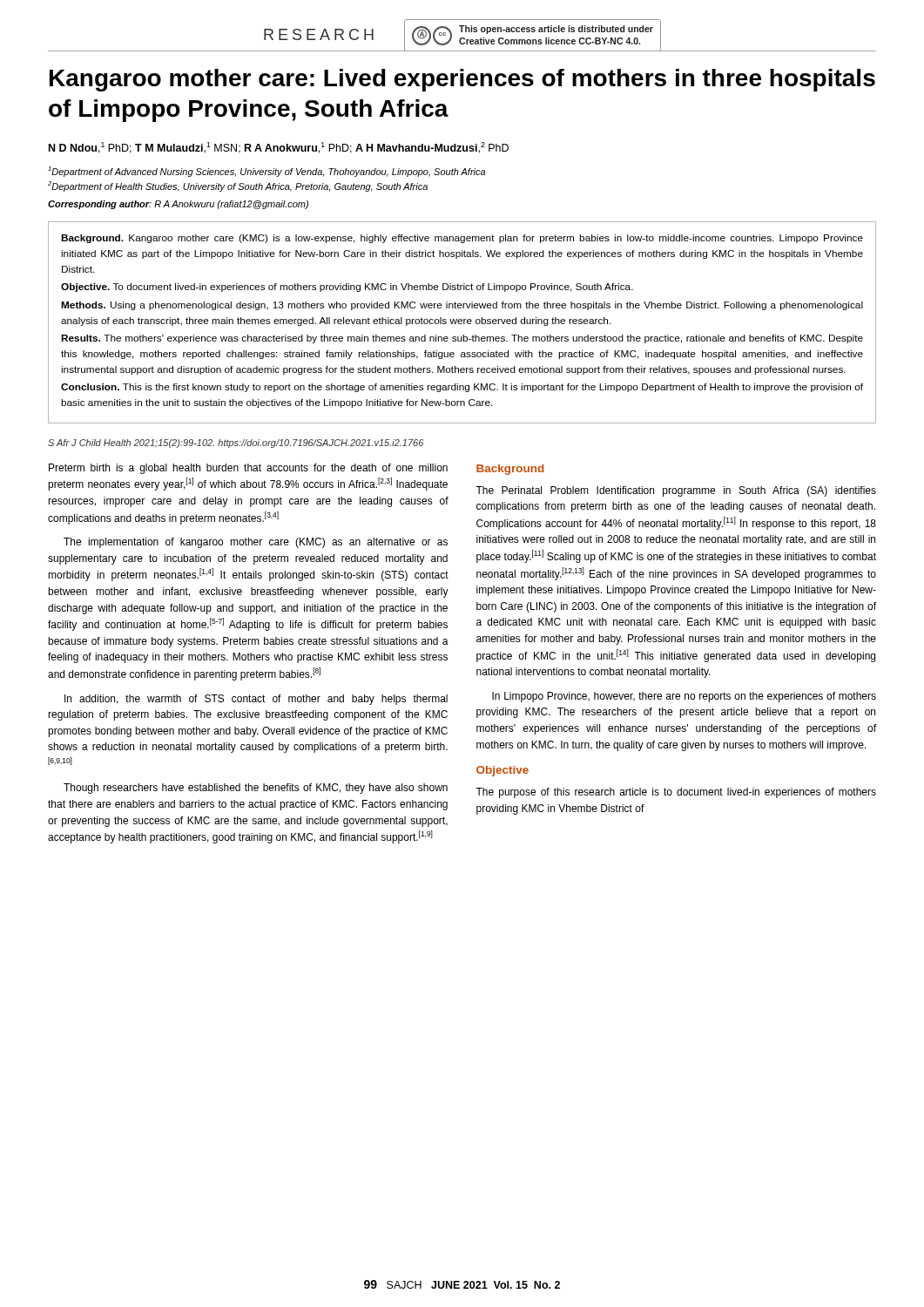Navigate to the block starting "Background. Kangaroo mother care (KMC) is a"
The height and width of the screenshot is (1307, 924).
462,321
